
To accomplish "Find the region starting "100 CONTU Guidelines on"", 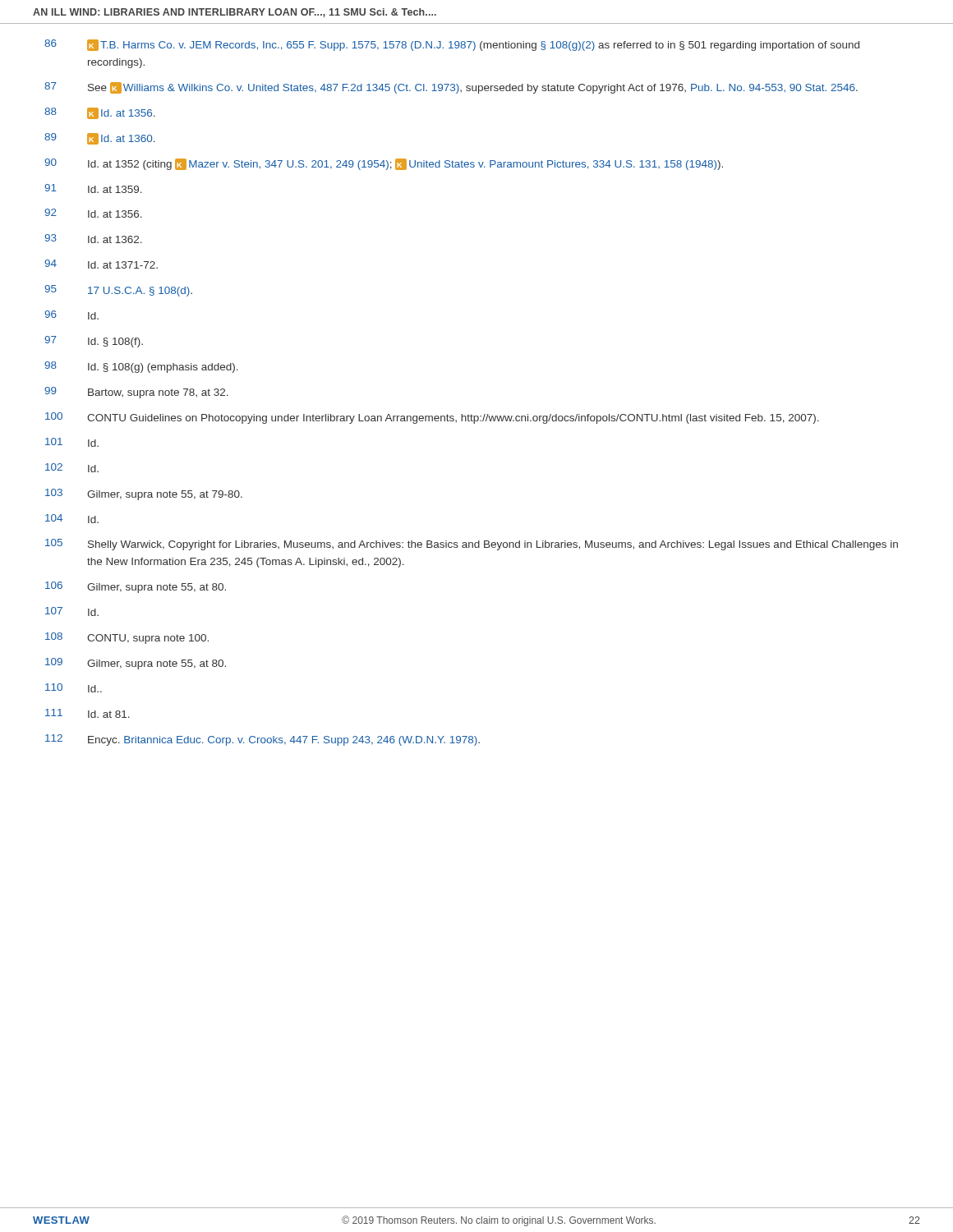I will pyautogui.click(x=476, y=418).
